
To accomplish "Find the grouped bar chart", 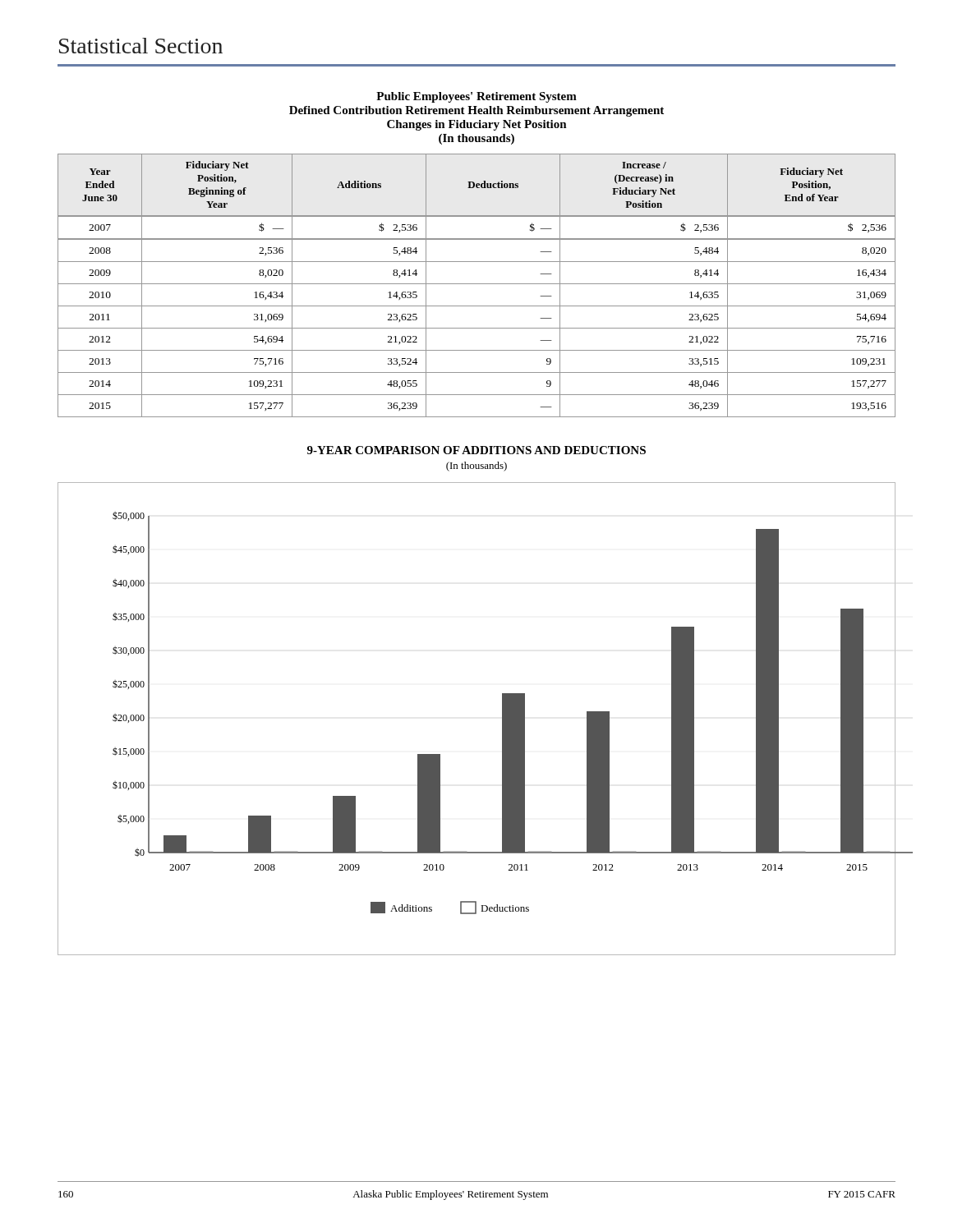I will 476,719.
